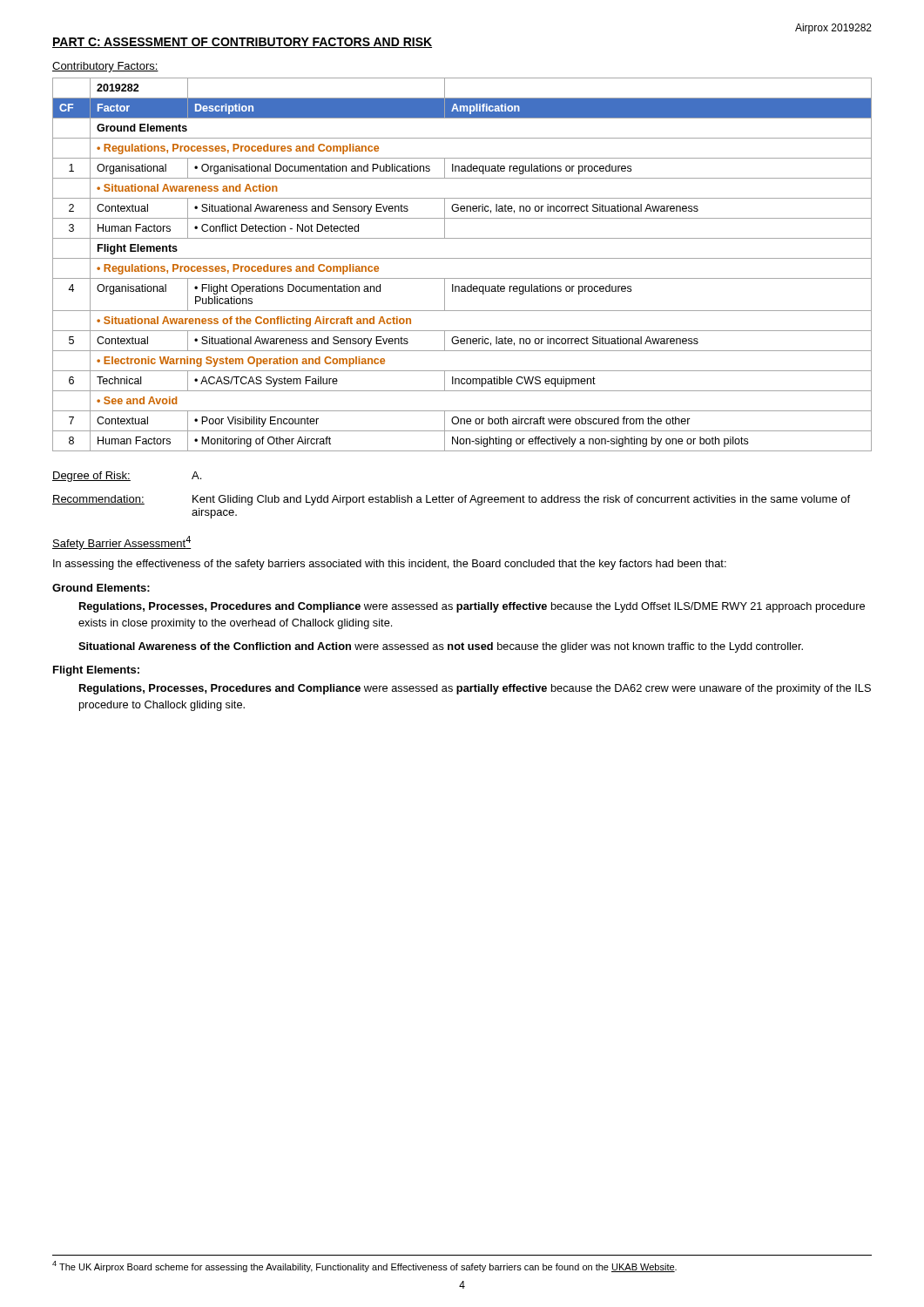Point to the block beginning "Degree of Risk: A."
This screenshot has width=924, height=1307.
pos(462,494)
